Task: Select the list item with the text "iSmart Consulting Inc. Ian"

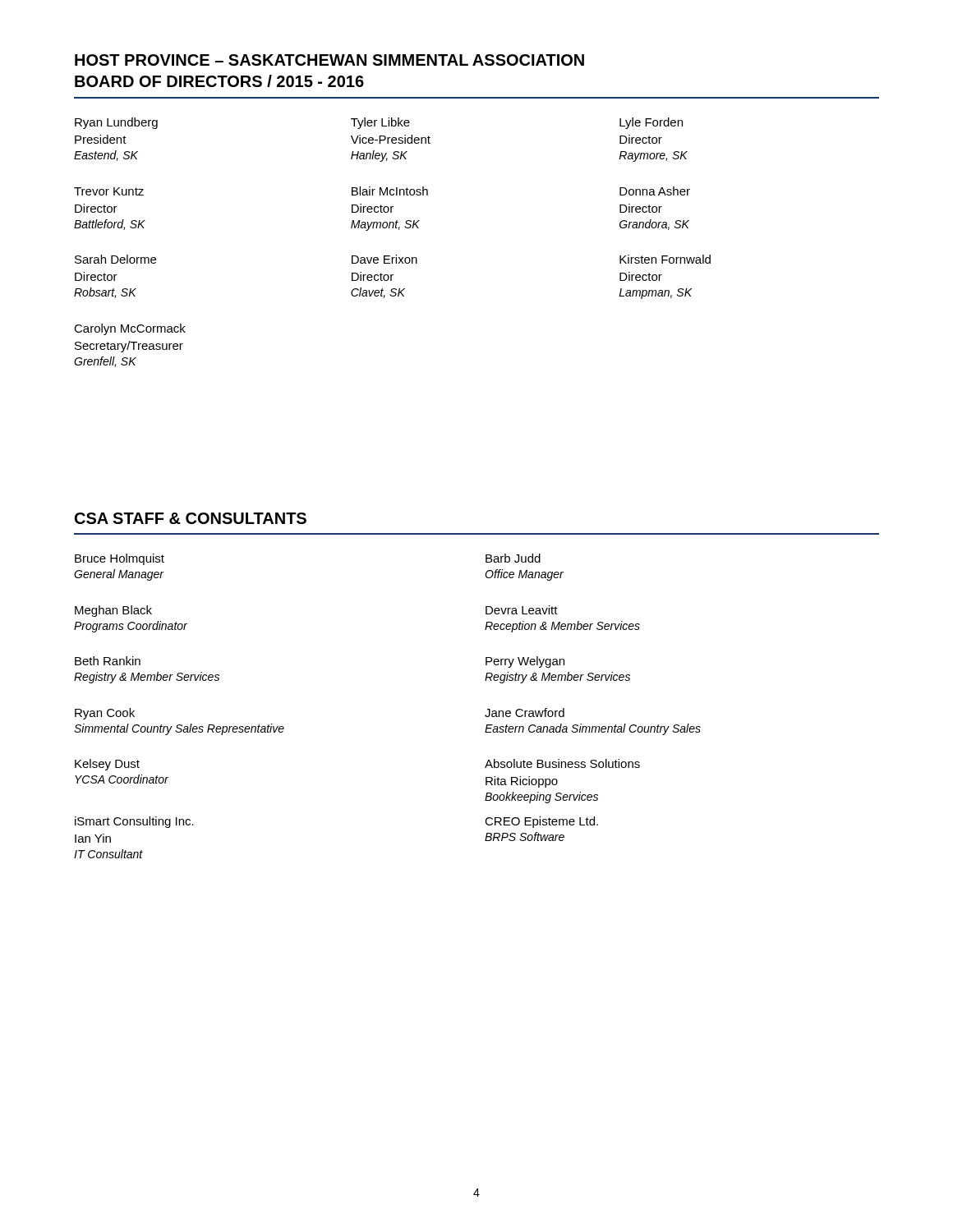Action: (134, 822)
